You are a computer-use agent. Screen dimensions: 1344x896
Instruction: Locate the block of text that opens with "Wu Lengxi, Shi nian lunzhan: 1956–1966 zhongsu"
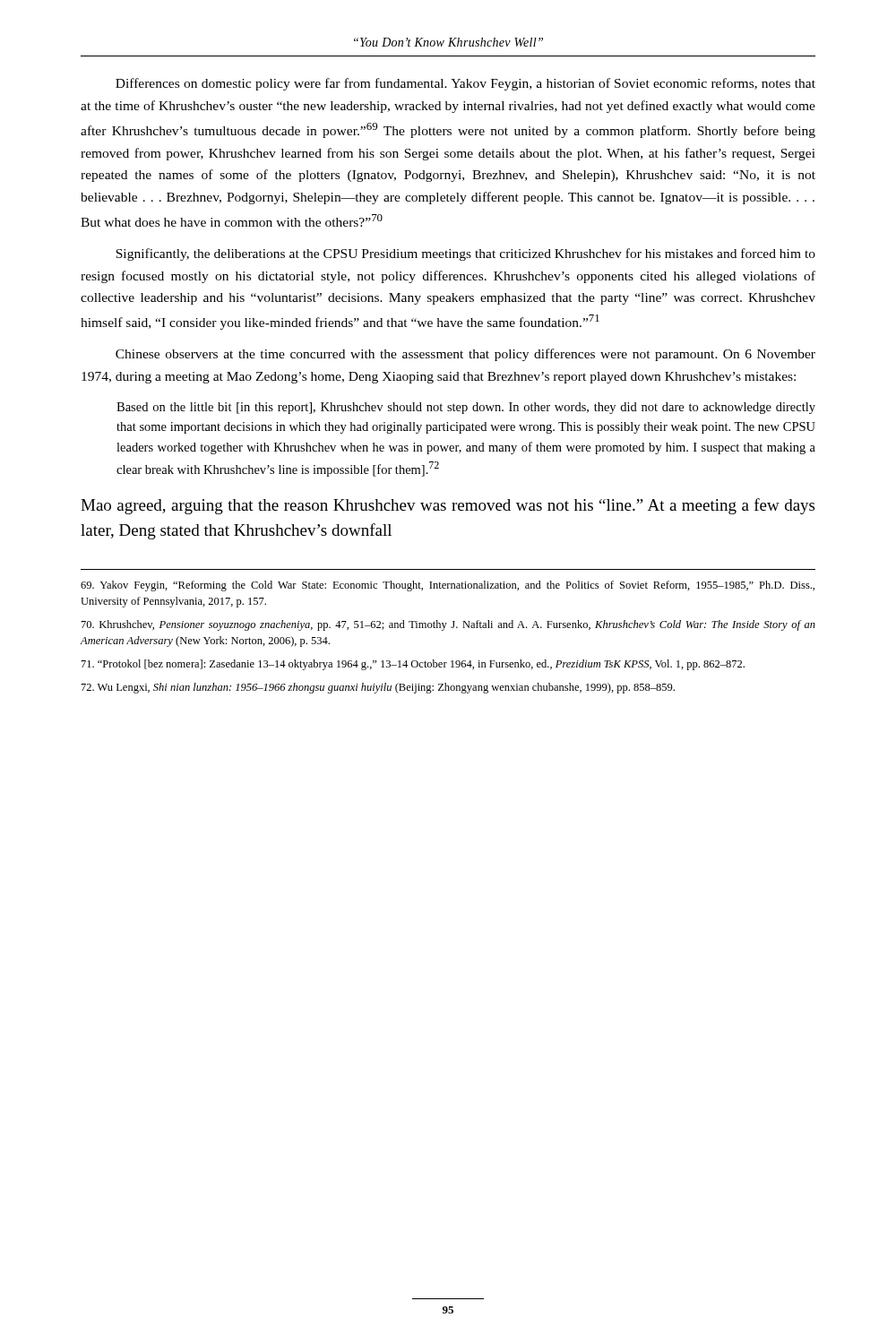coord(378,687)
